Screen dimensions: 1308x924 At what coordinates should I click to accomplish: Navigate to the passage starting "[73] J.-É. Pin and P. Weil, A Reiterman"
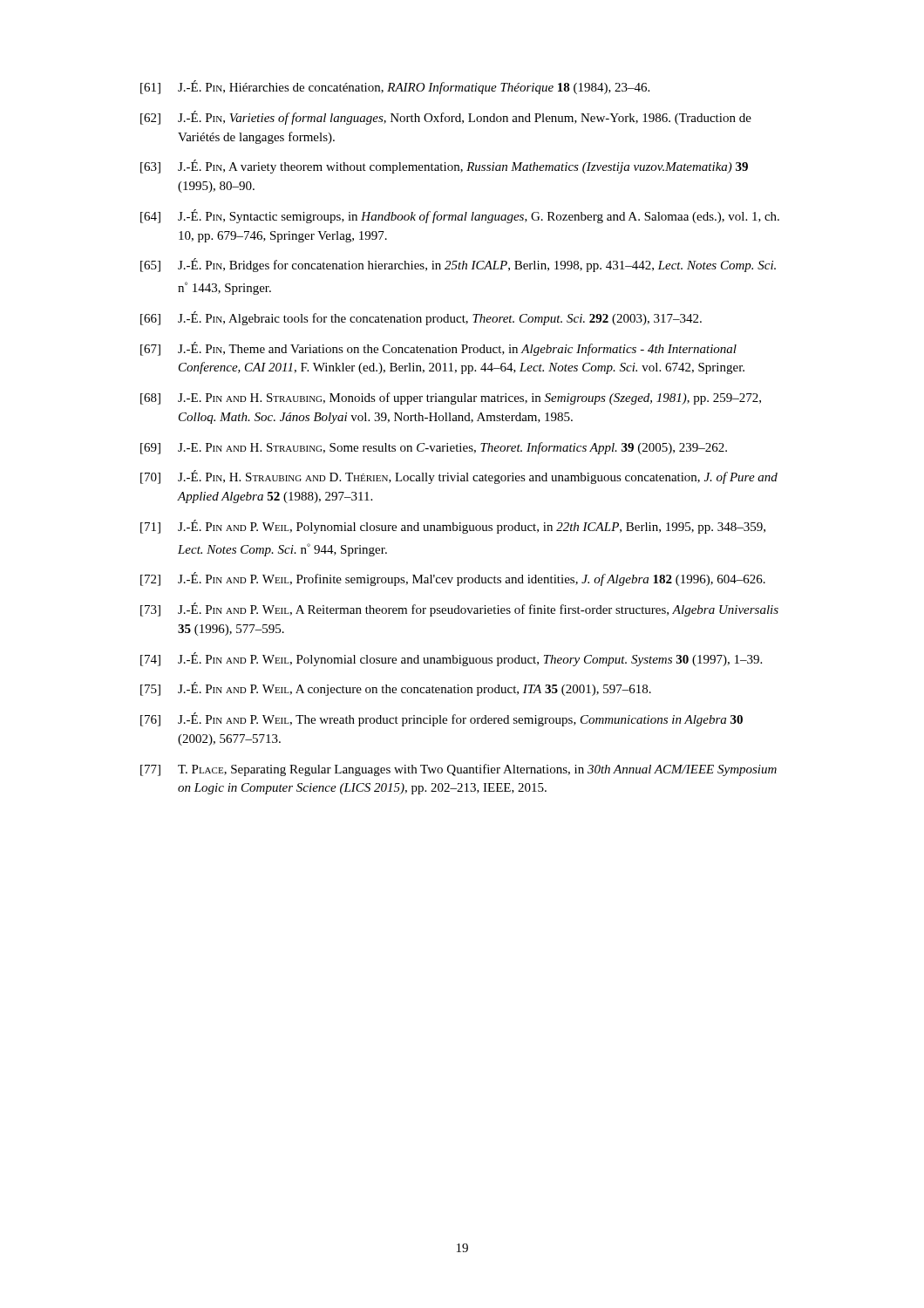(x=462, y=620)
